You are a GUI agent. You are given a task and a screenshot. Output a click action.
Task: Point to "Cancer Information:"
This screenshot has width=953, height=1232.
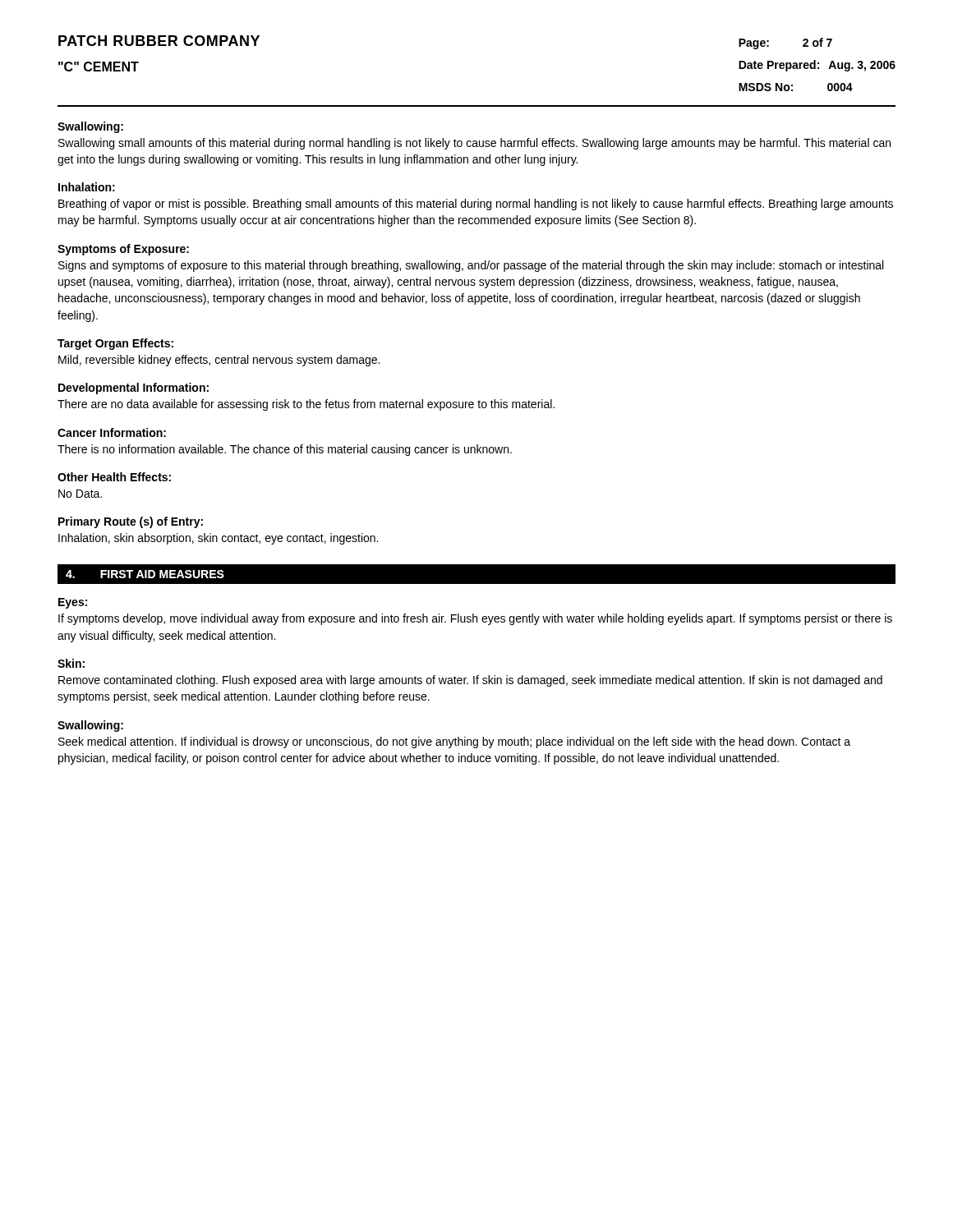pyautogui.click(x=112, y=432)
